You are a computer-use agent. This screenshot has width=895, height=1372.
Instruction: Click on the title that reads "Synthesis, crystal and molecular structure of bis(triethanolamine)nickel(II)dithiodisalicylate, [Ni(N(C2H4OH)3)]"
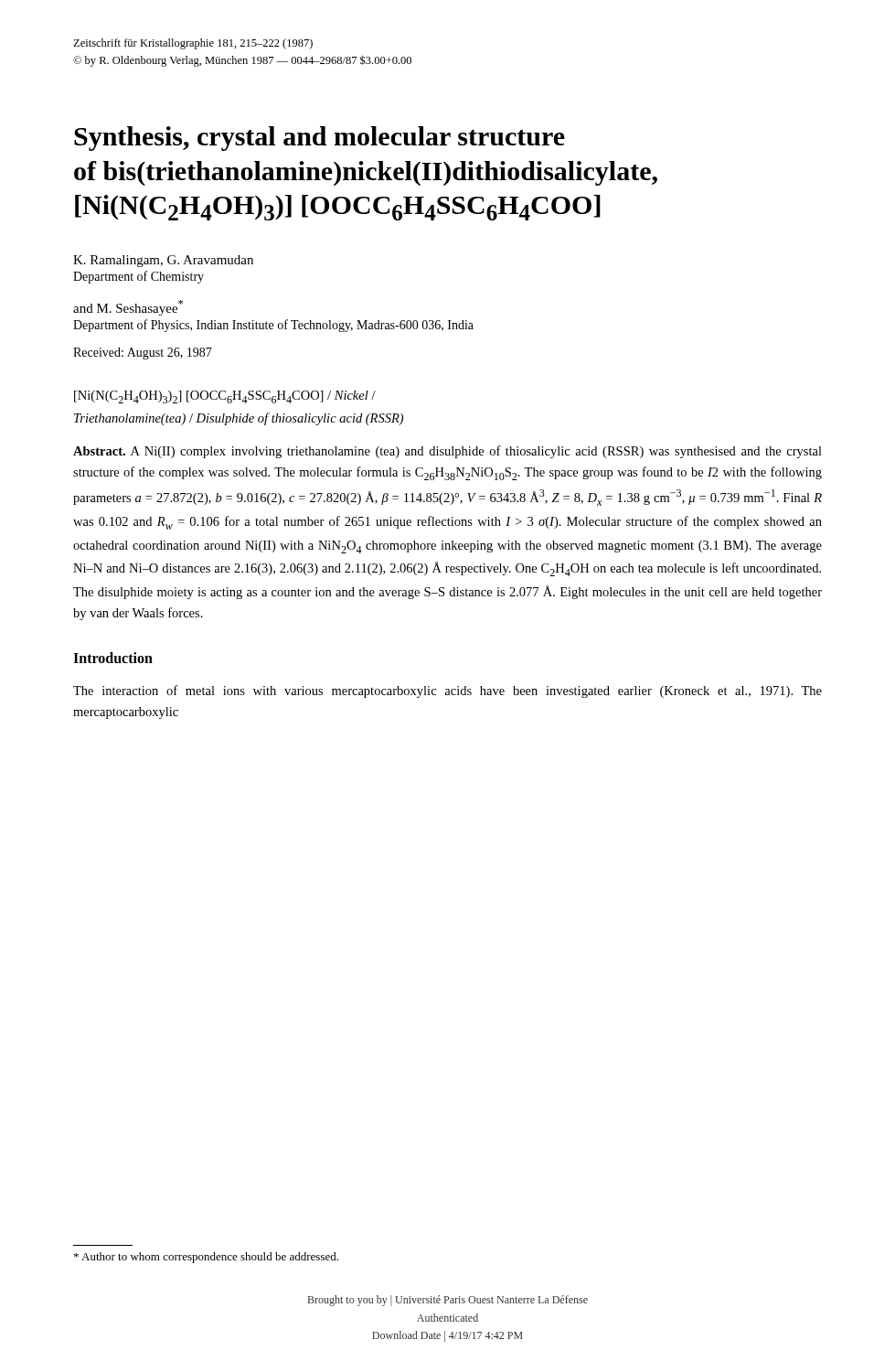click(x=448, y=173)
